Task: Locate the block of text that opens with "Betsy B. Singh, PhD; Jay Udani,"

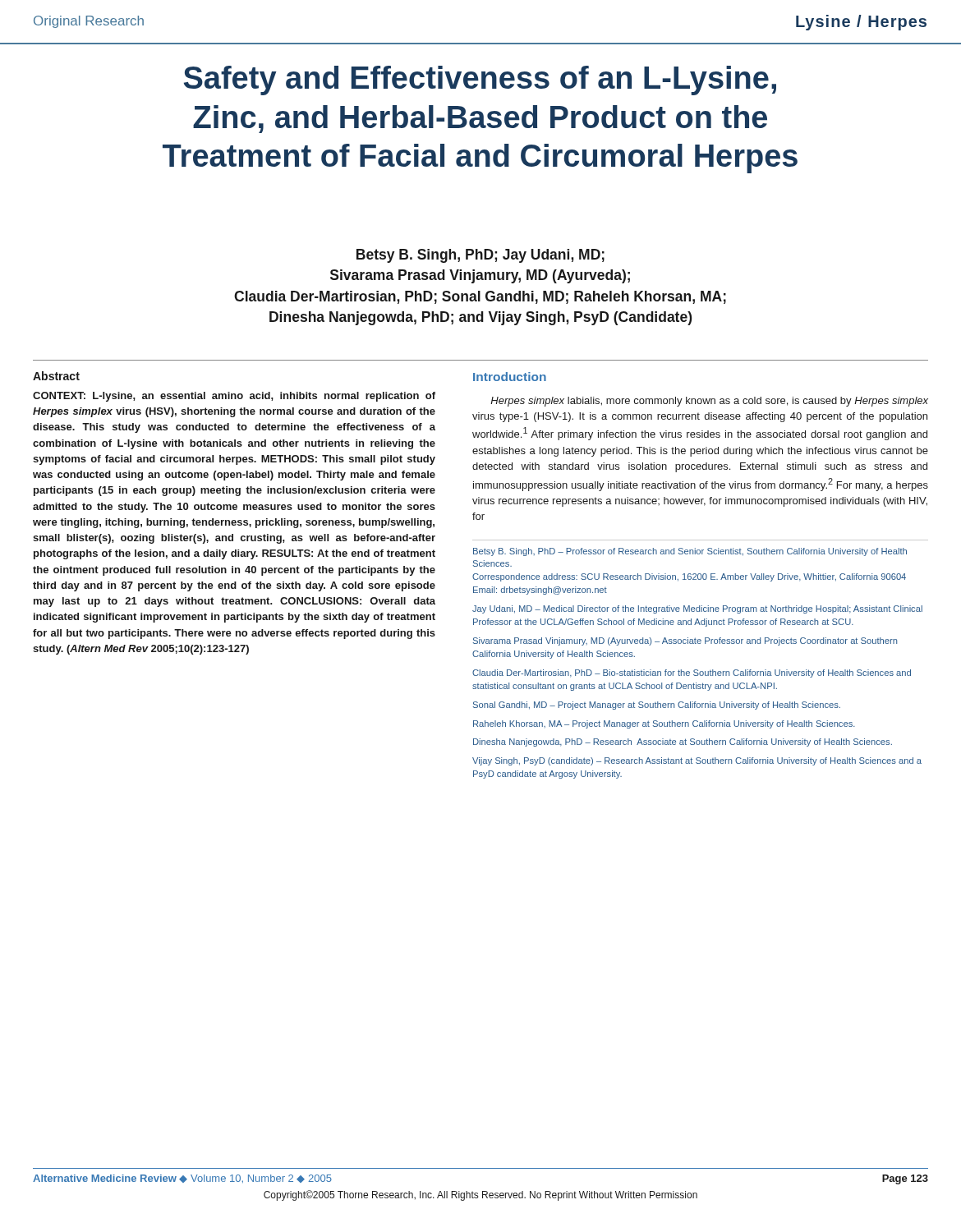Action: click(480, 286)
